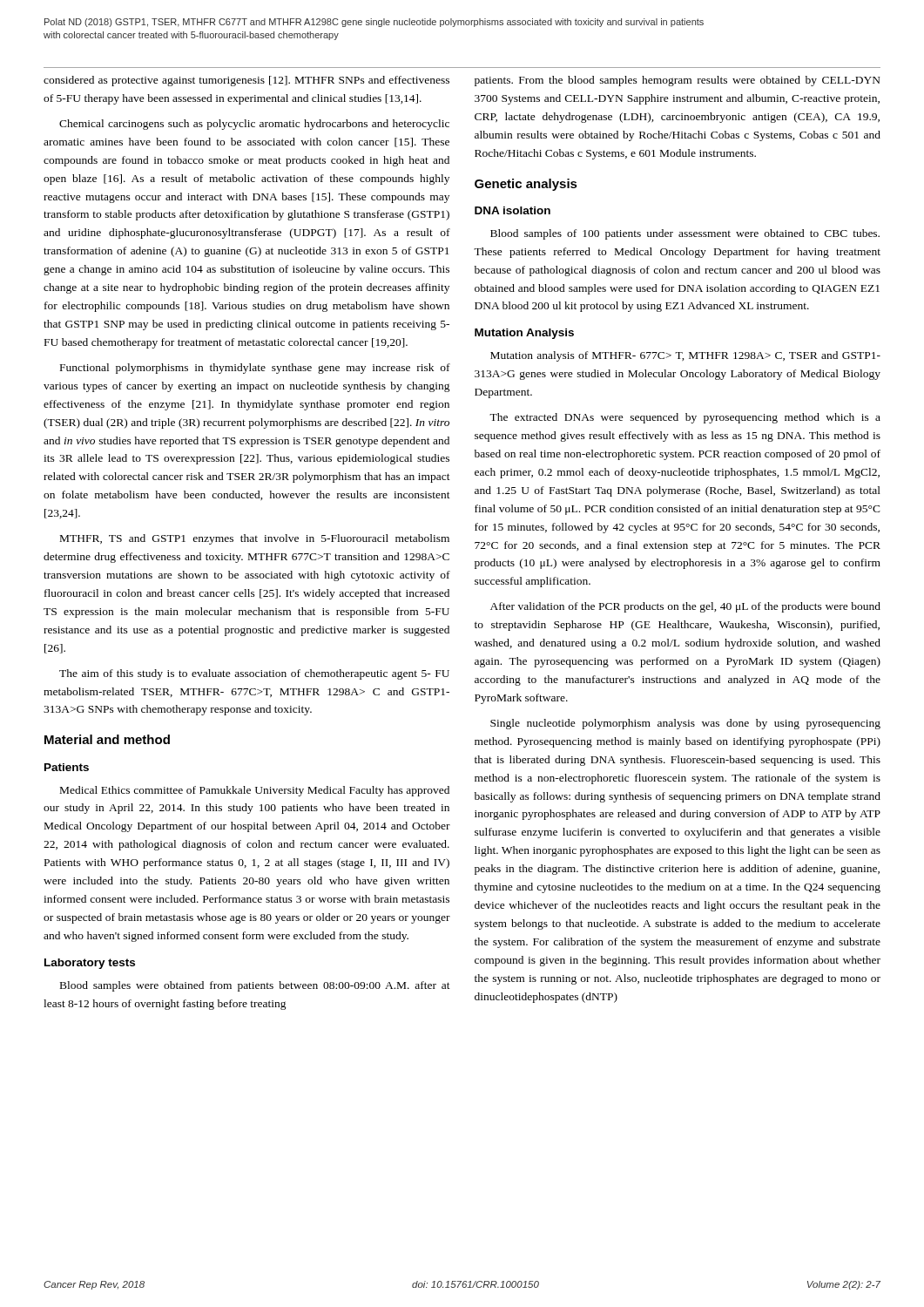Image resolution: width=924 pixels, height=1307 pixels.
Task: Find the text block with the text "Medical Ethics committee of Pamukkale"
Action: (247, 863)
